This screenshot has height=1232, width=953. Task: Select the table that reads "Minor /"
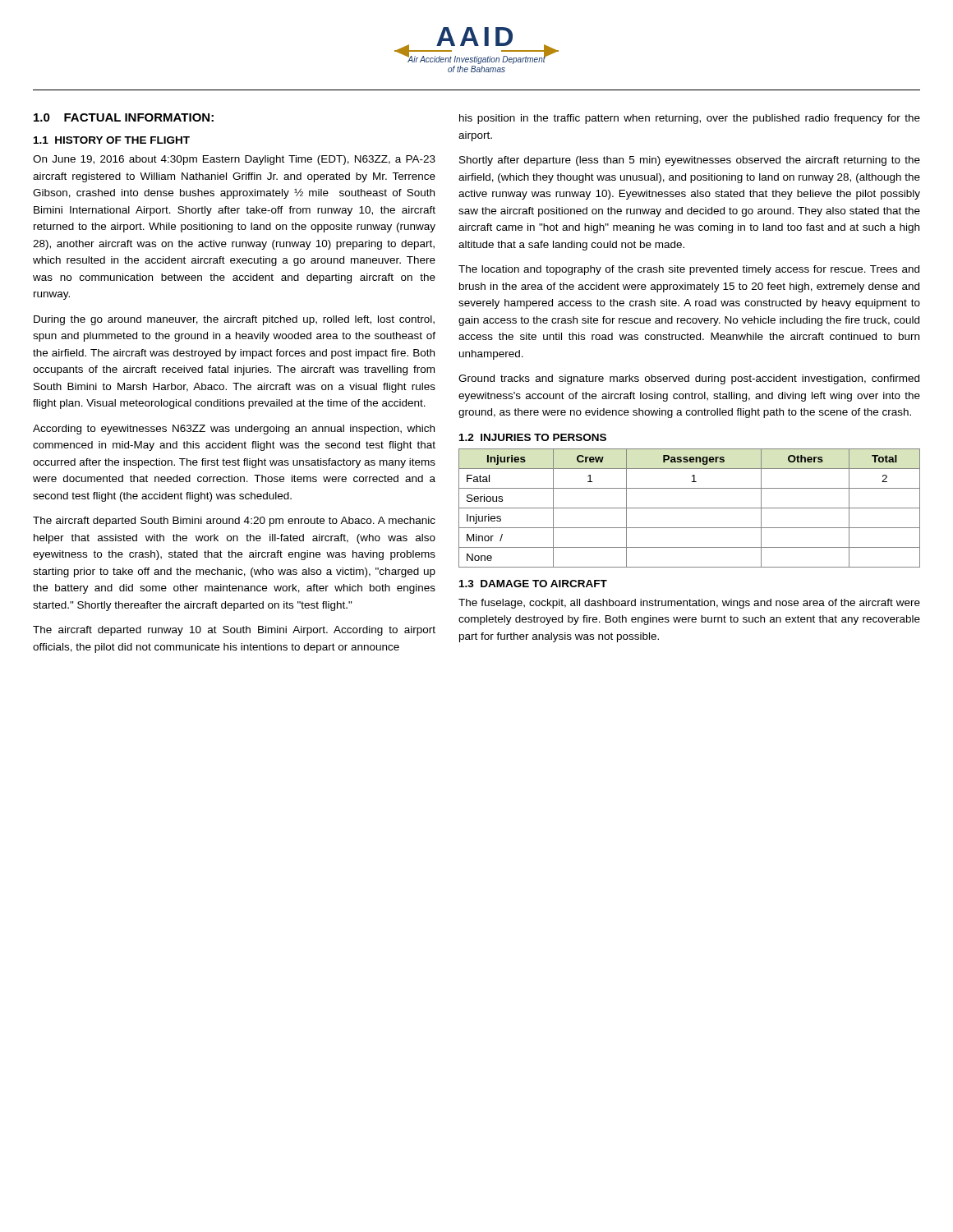689,508
